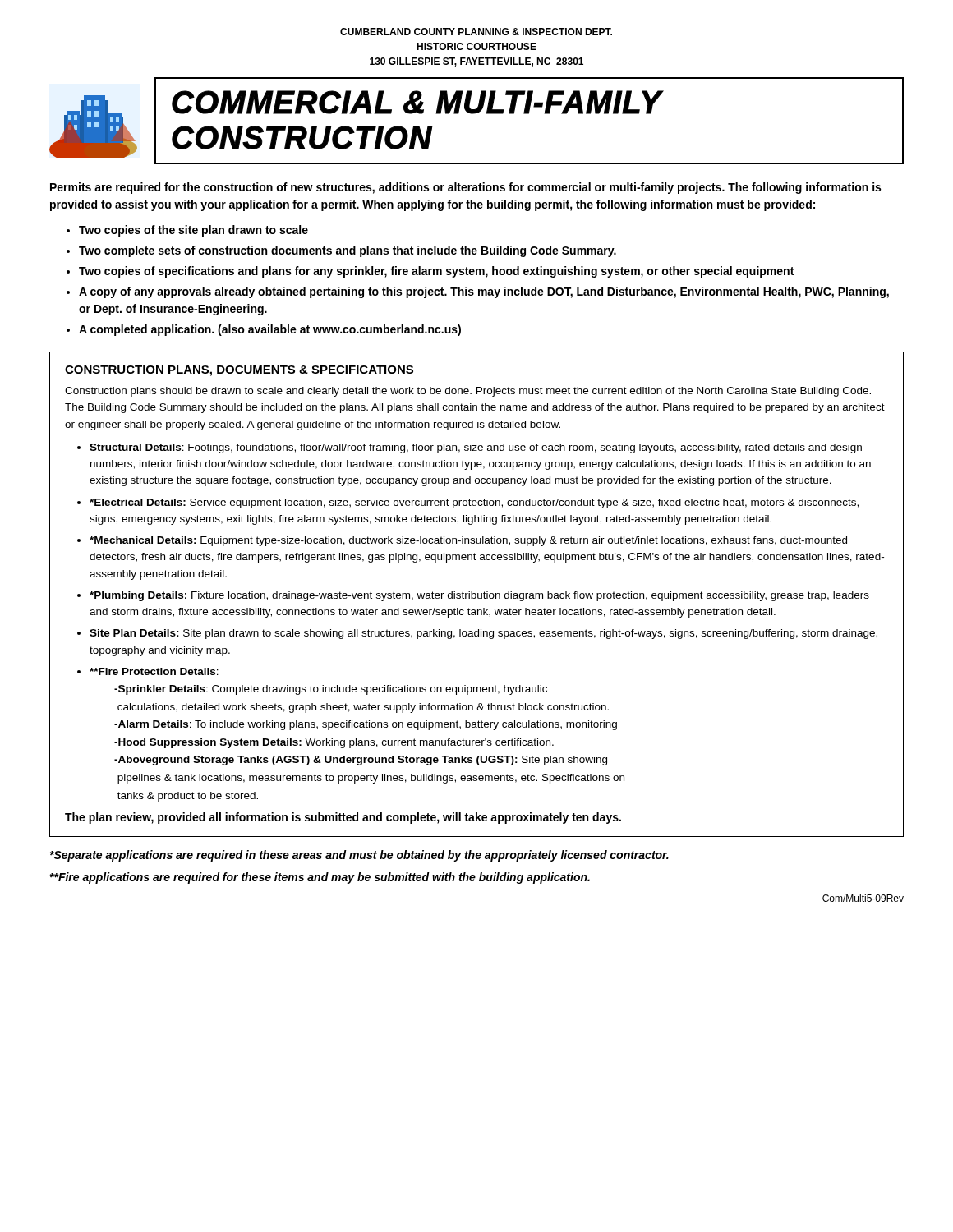The image size is (953, 1232).
Task: Click on the logo
Action: pos(94,121)
